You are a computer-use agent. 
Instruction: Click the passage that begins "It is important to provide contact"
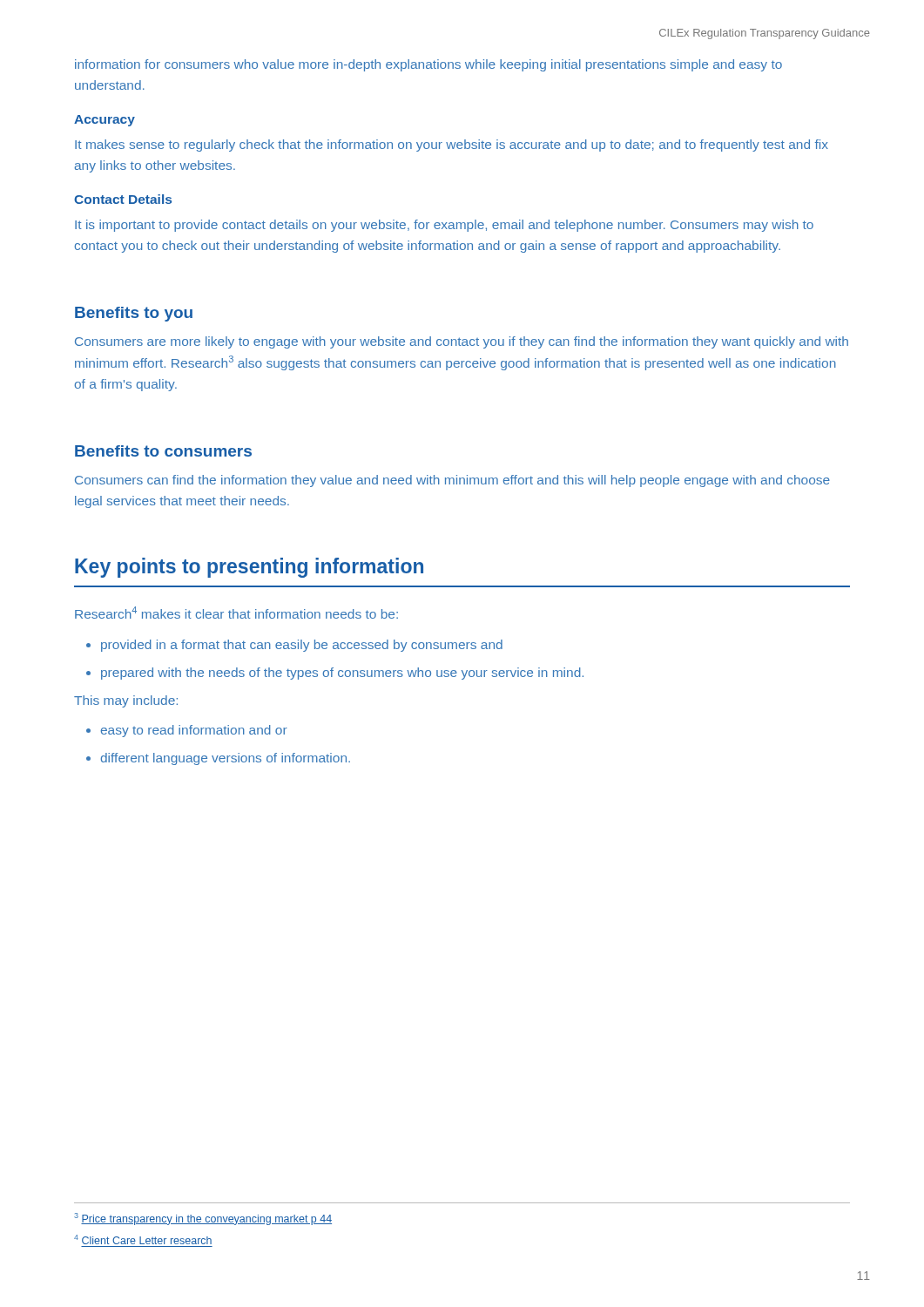click(444, 235)
